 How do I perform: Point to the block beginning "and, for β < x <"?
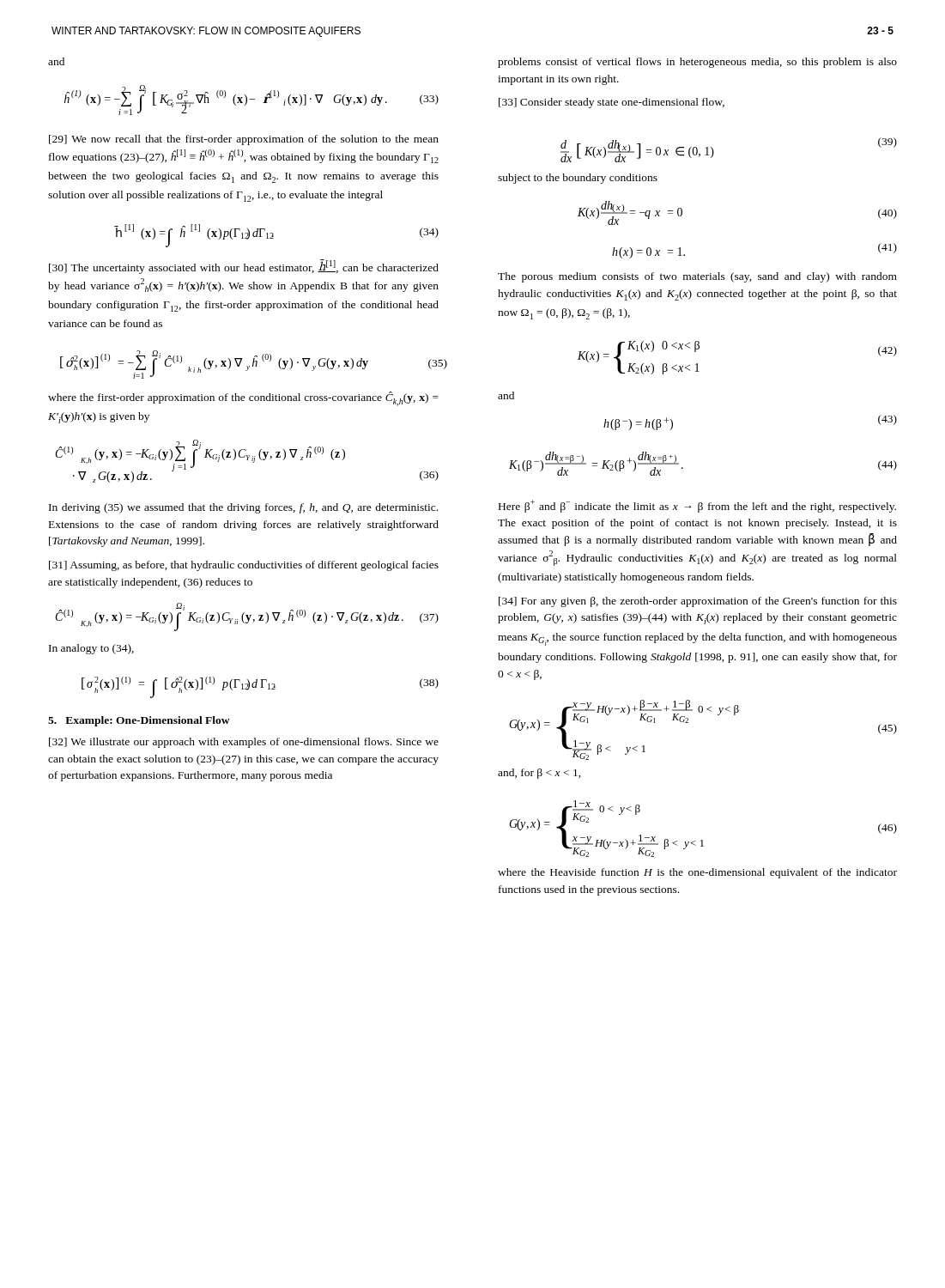tap(540, 773)
